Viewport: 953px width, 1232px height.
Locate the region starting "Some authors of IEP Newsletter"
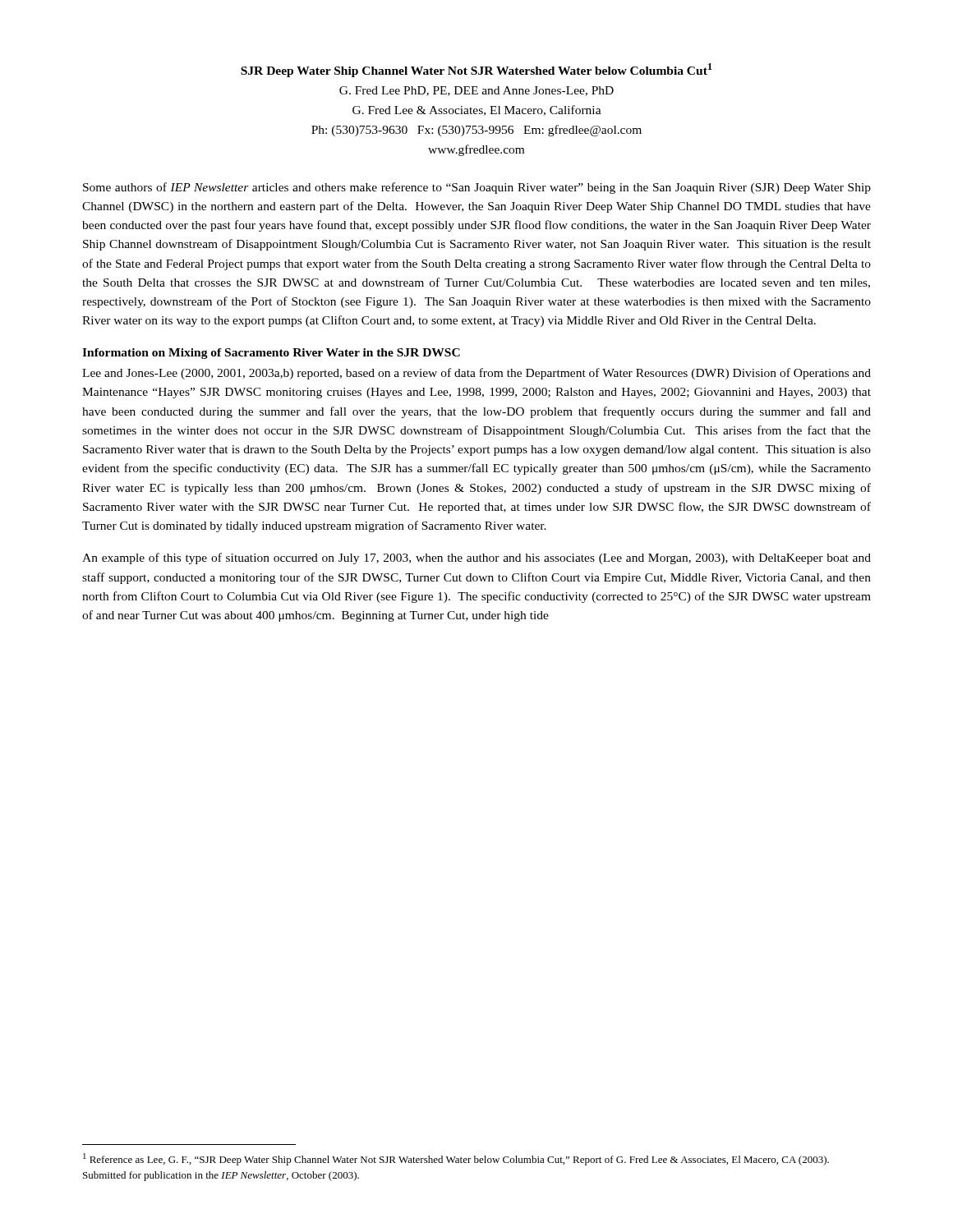[476, 253]
